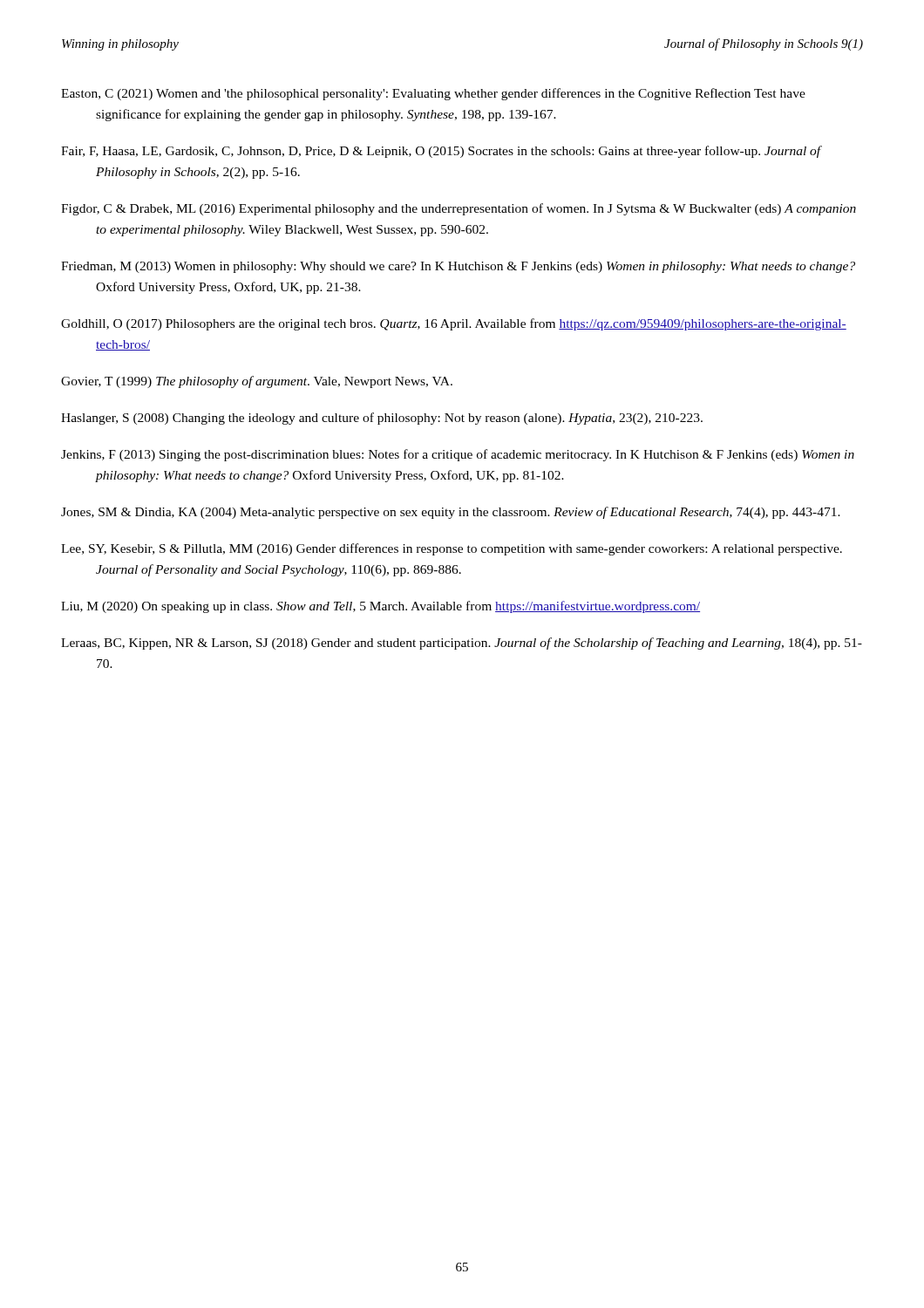Viewport: 924px width, 1308px height.
Task: Find the block on this page that starts "Leraas, BC, Kippen, NR & Larson, SJ"
Action: tap(462, 653)
